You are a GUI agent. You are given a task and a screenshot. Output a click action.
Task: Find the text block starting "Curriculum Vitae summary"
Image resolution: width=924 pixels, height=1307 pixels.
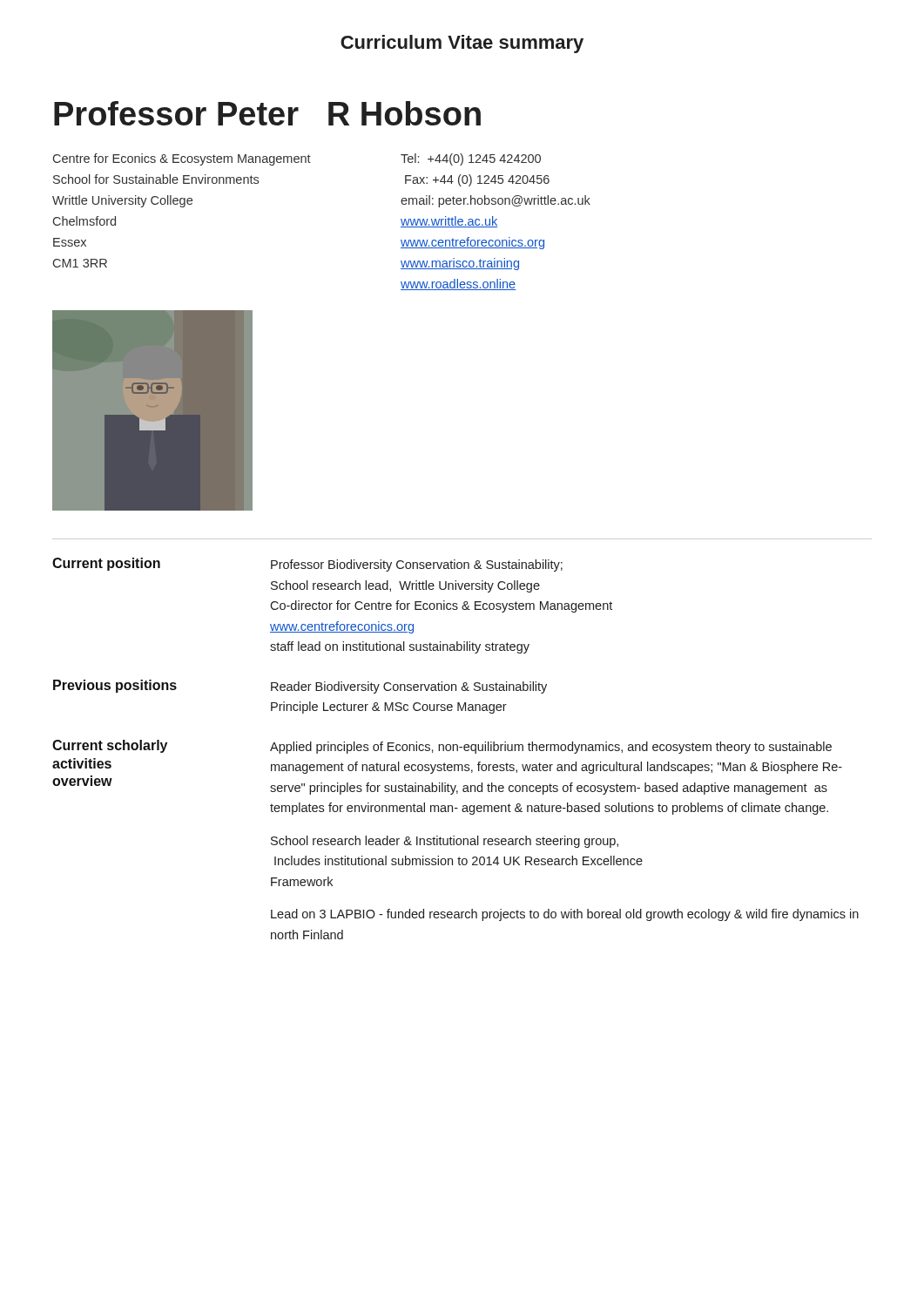pyautogui.click(x=462, y=42)
